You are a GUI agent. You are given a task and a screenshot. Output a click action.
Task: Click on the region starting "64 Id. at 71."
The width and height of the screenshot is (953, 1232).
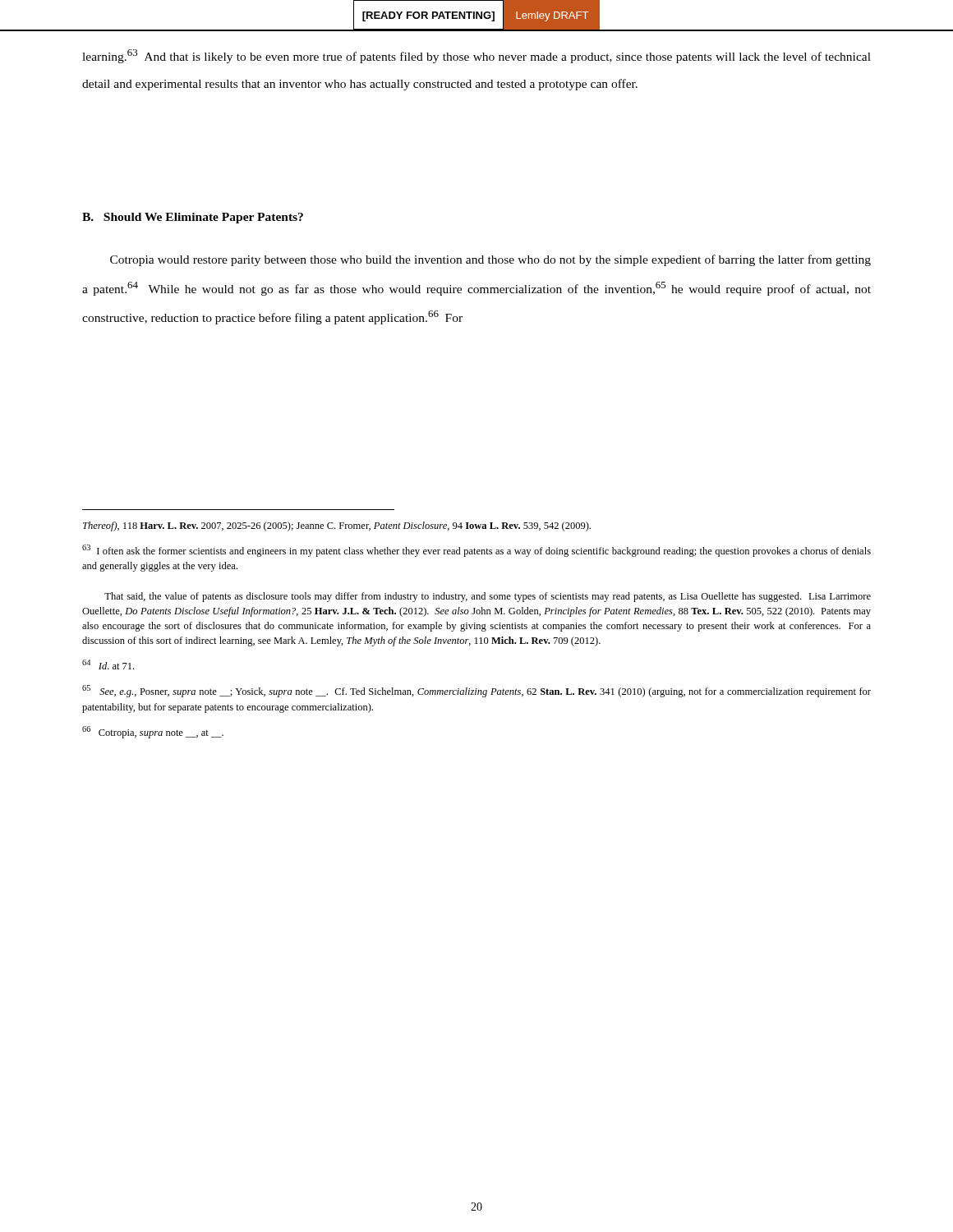click(x=109, y=665)
